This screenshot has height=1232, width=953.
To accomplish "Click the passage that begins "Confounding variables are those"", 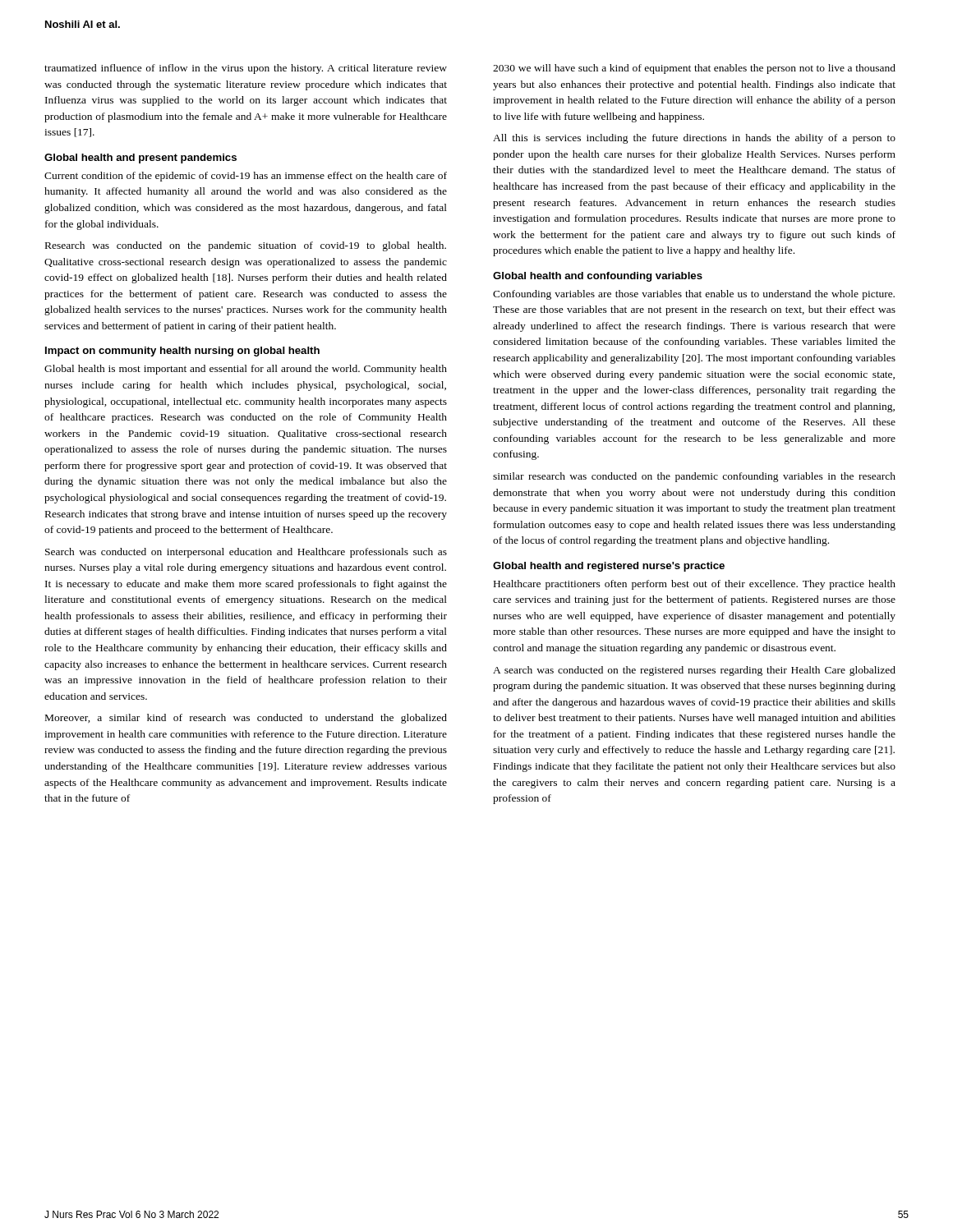I will click(694, 417).
